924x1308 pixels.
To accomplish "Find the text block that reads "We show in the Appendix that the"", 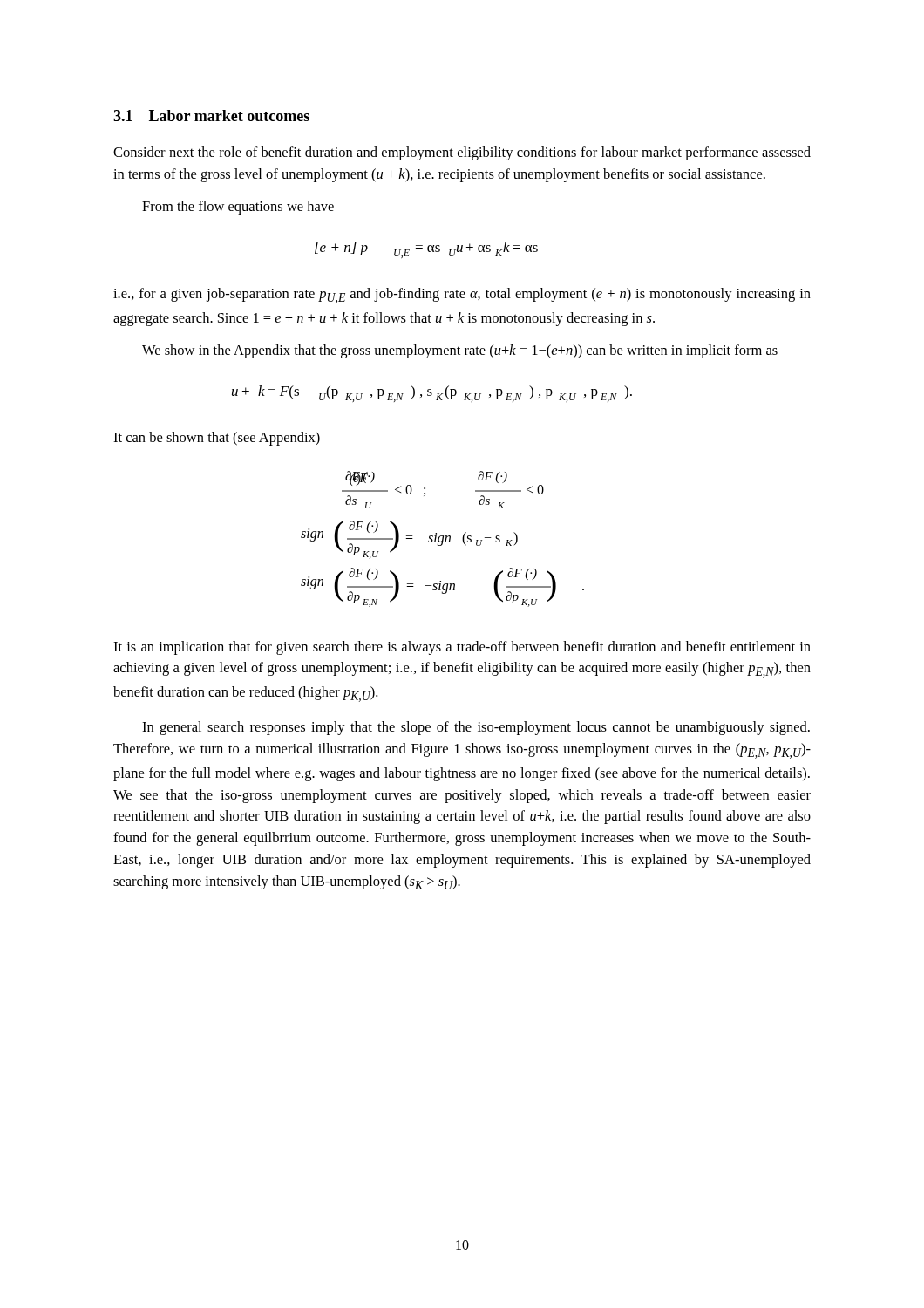I will click(x=460, y=350).
